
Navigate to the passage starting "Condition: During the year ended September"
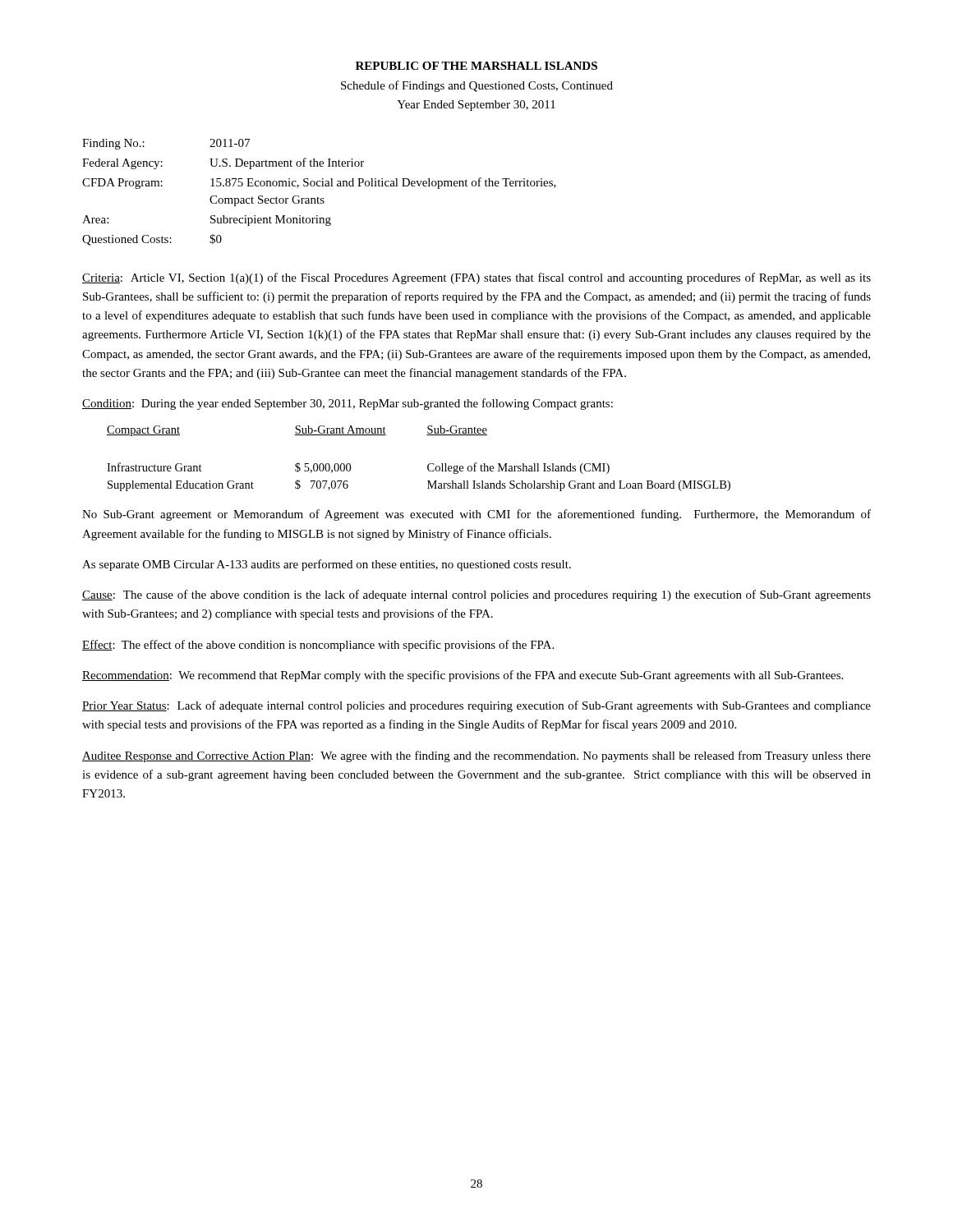click(x=348, y=403)
